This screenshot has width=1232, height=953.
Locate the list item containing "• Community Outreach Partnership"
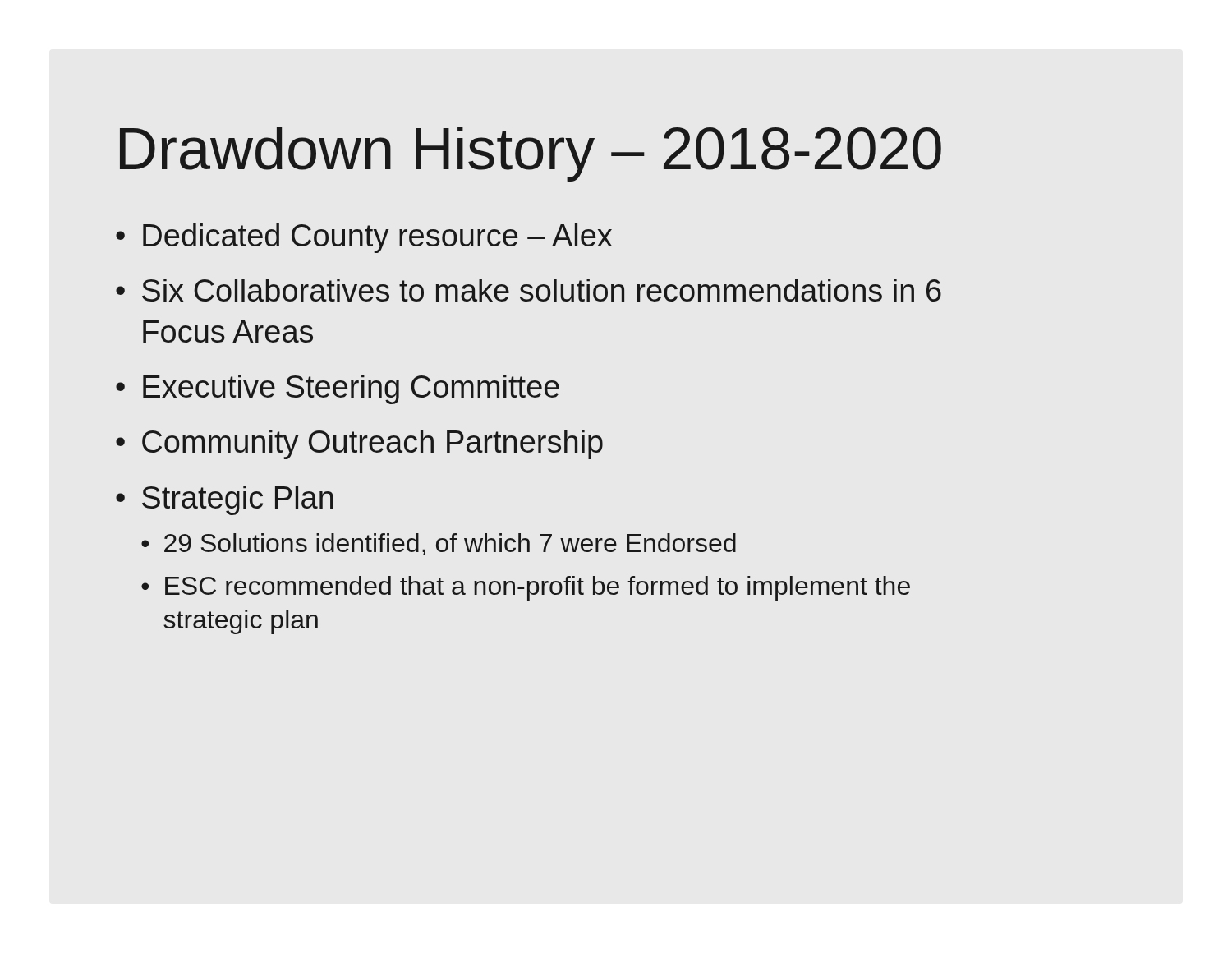pos(359,443)
